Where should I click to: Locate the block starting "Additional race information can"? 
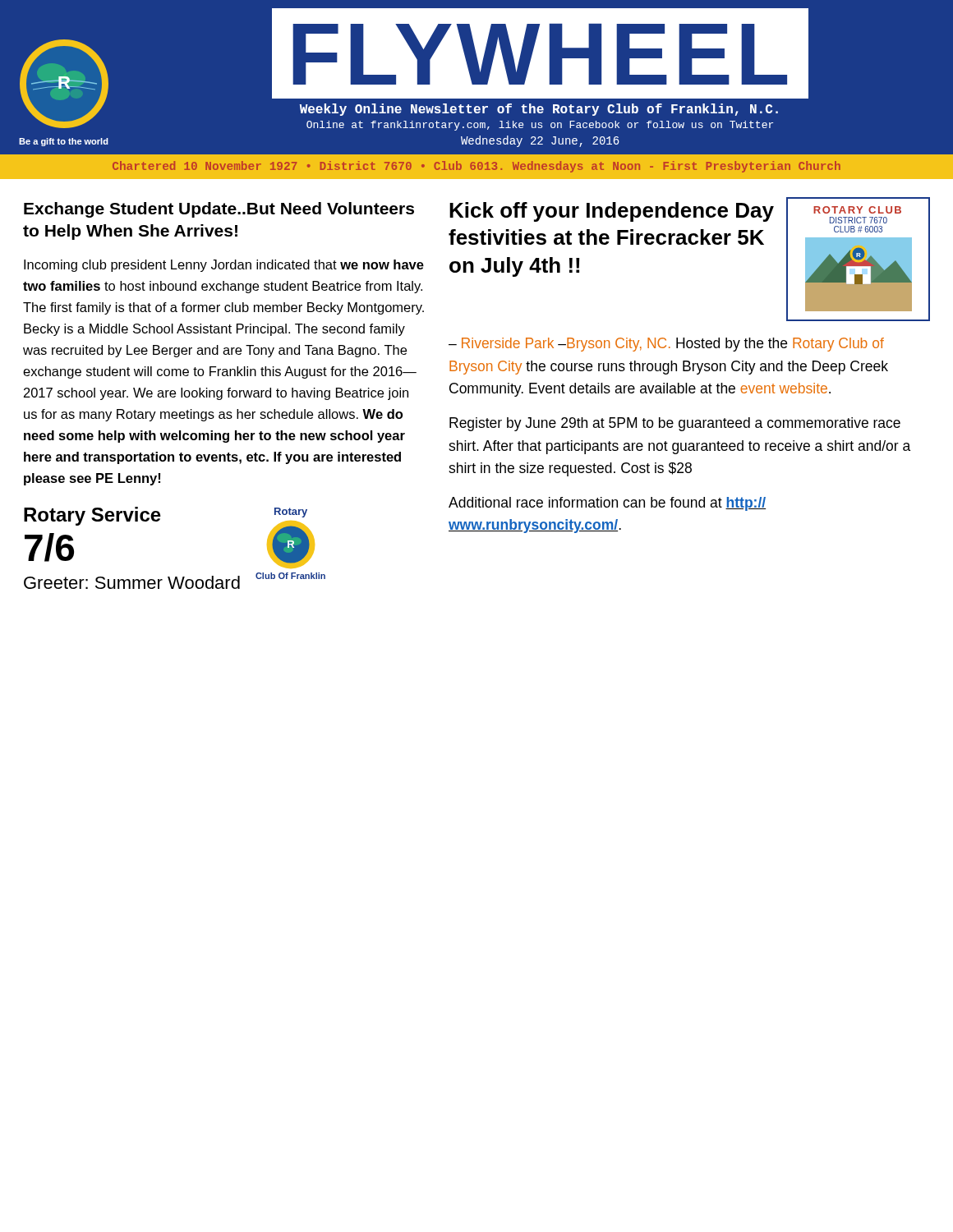pyautogui.click(x=607, y=514)
